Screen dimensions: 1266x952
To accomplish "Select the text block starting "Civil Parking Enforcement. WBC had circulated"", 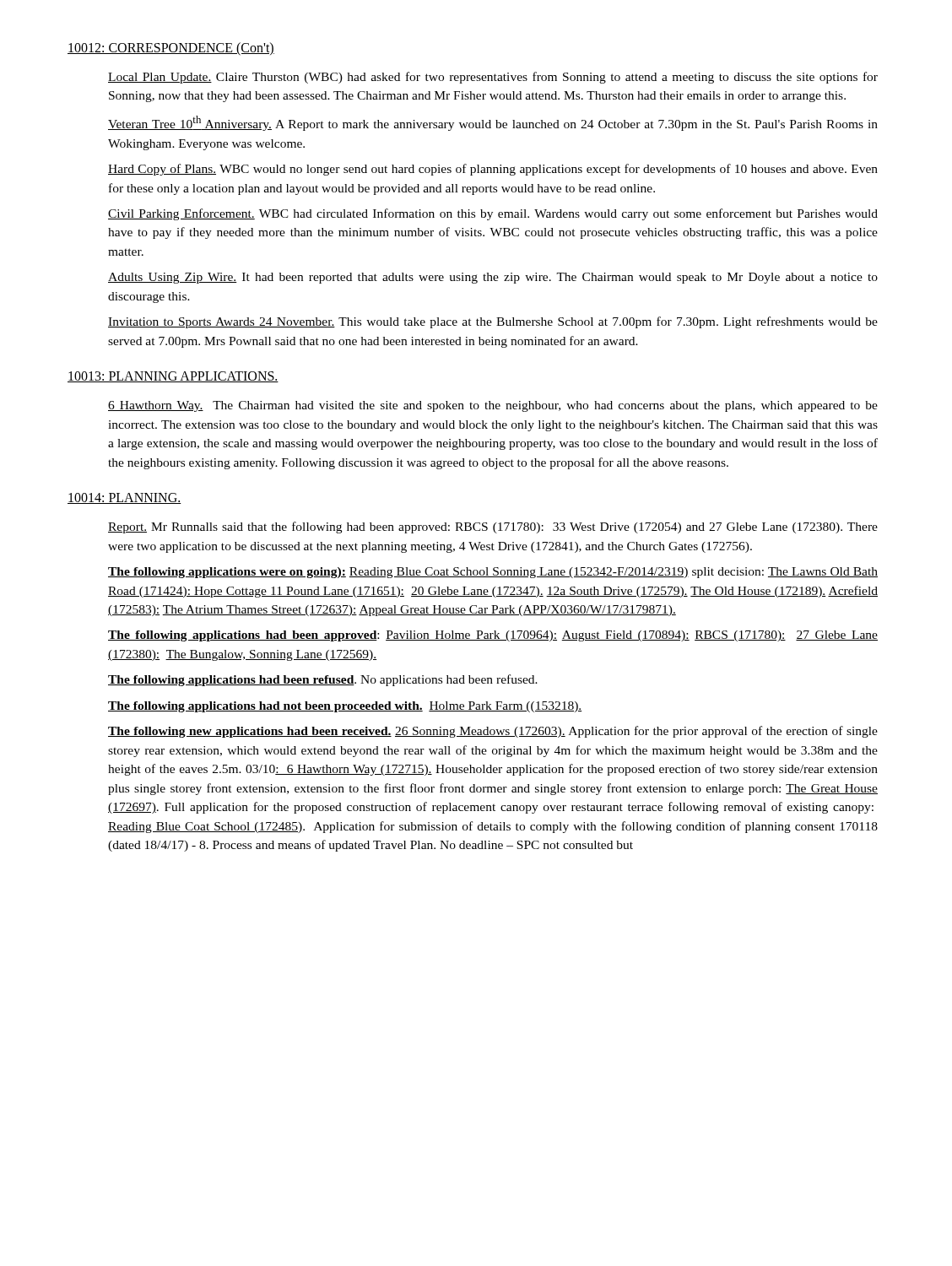I will tap(493, 232).
